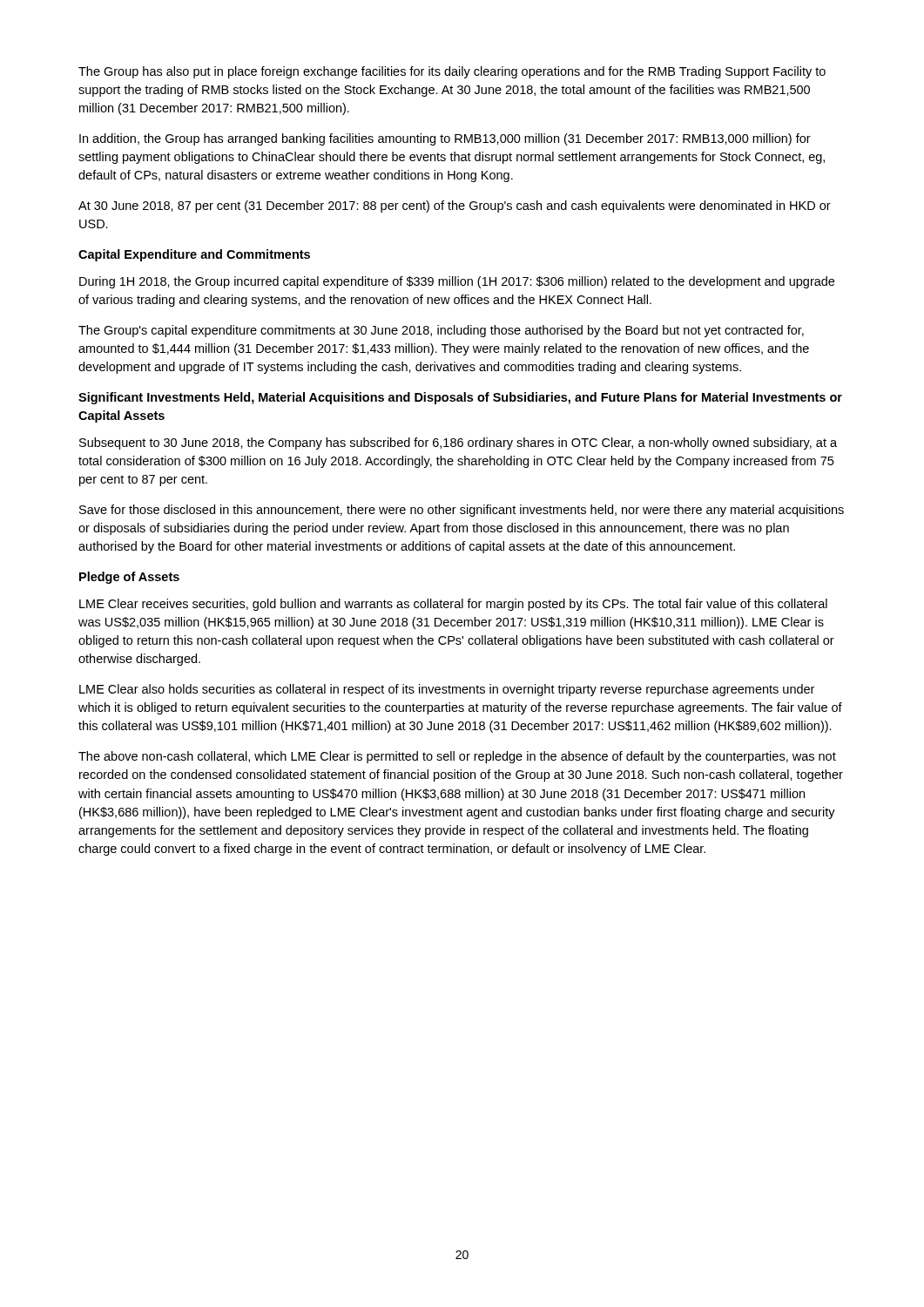Image resolution: width=924 pixels, height=1307 pixels.
Task: Click on the element starting "Subsequent to 30 June 2018,"
Action: point(458,461)
